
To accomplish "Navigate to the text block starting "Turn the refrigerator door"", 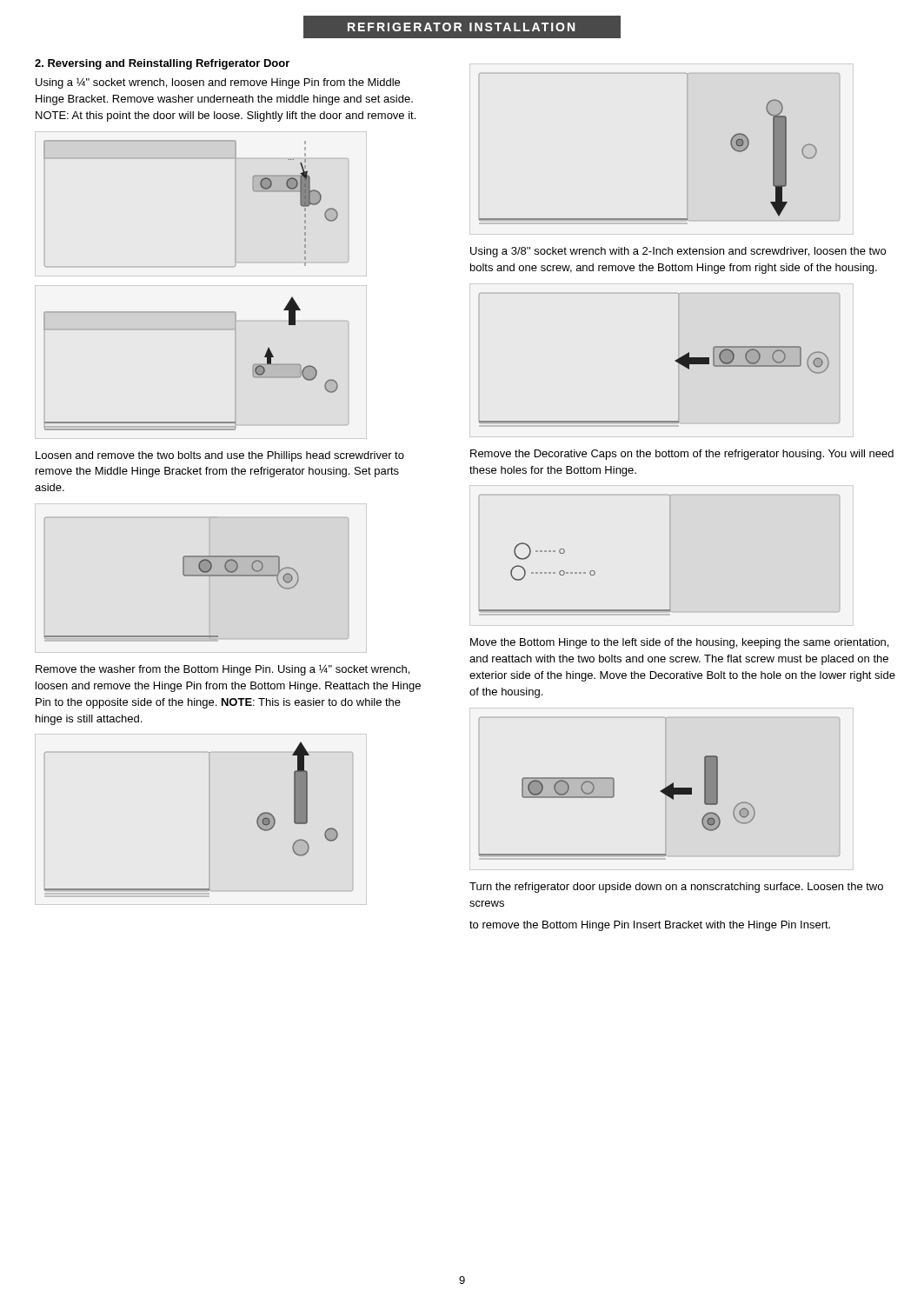I will (676, 888).
